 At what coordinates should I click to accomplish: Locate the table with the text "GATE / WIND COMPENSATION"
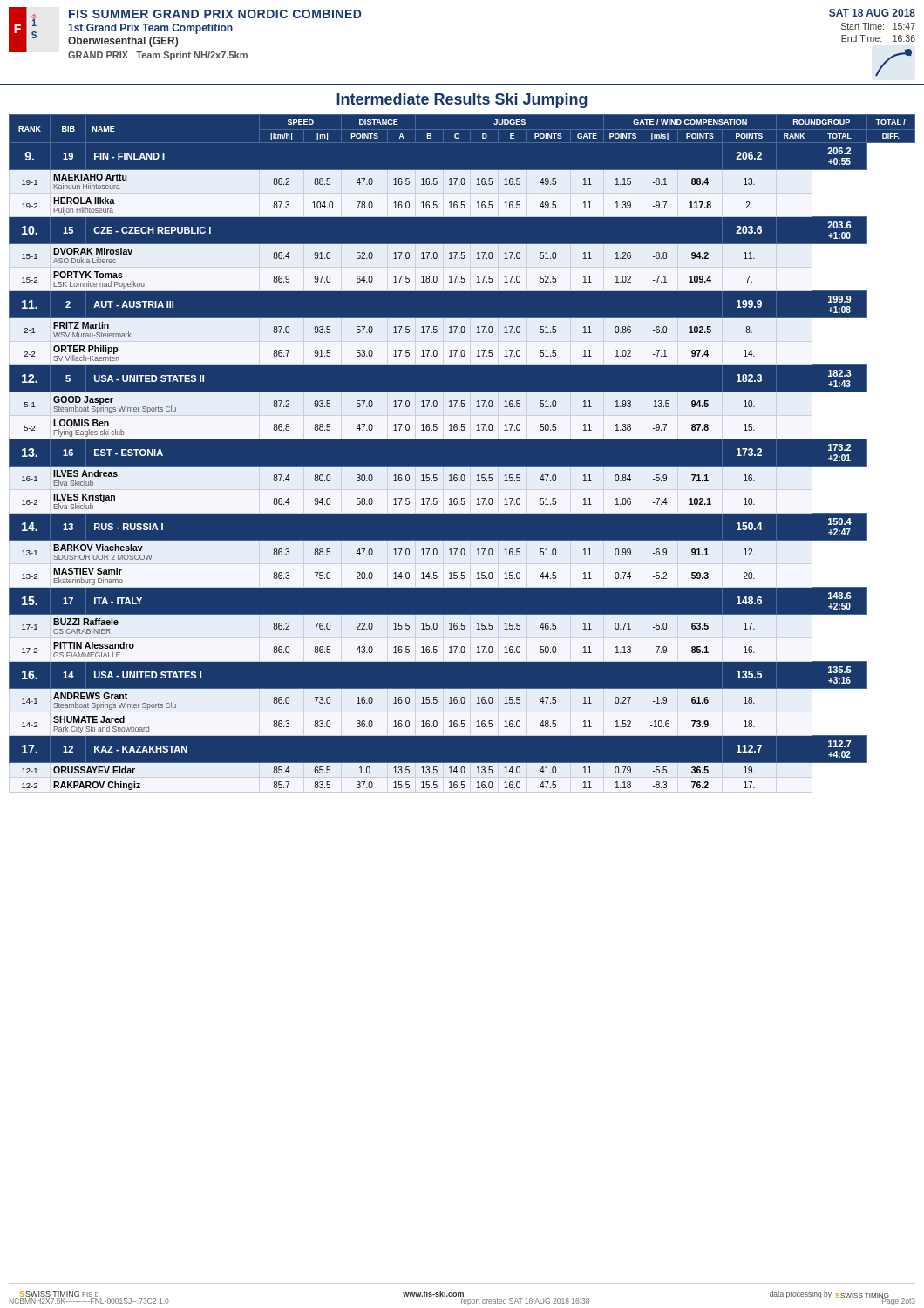click(462, 453)
